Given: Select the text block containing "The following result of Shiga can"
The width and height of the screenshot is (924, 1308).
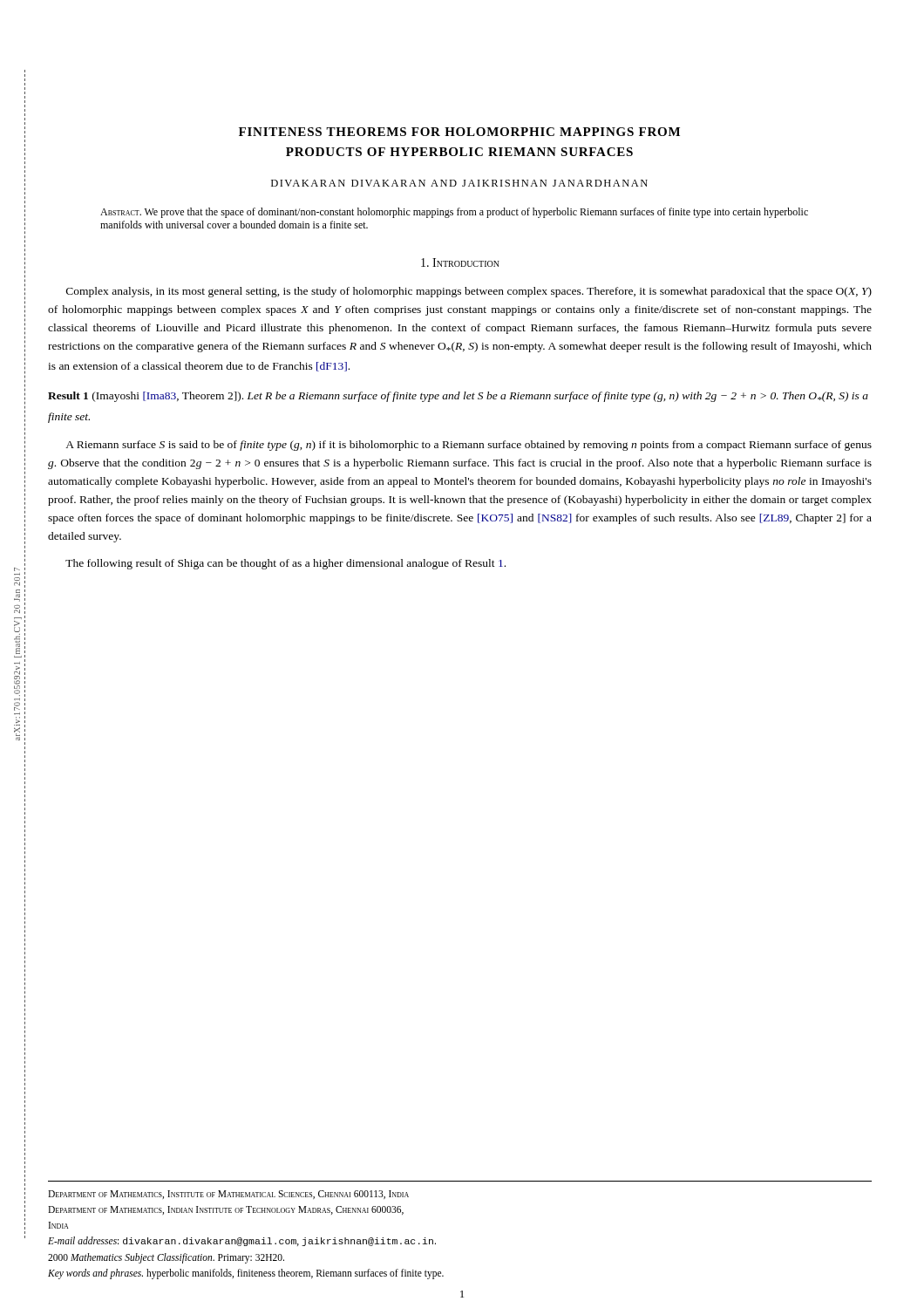Looking at the screenshot, I should click(x=286, y=563).
